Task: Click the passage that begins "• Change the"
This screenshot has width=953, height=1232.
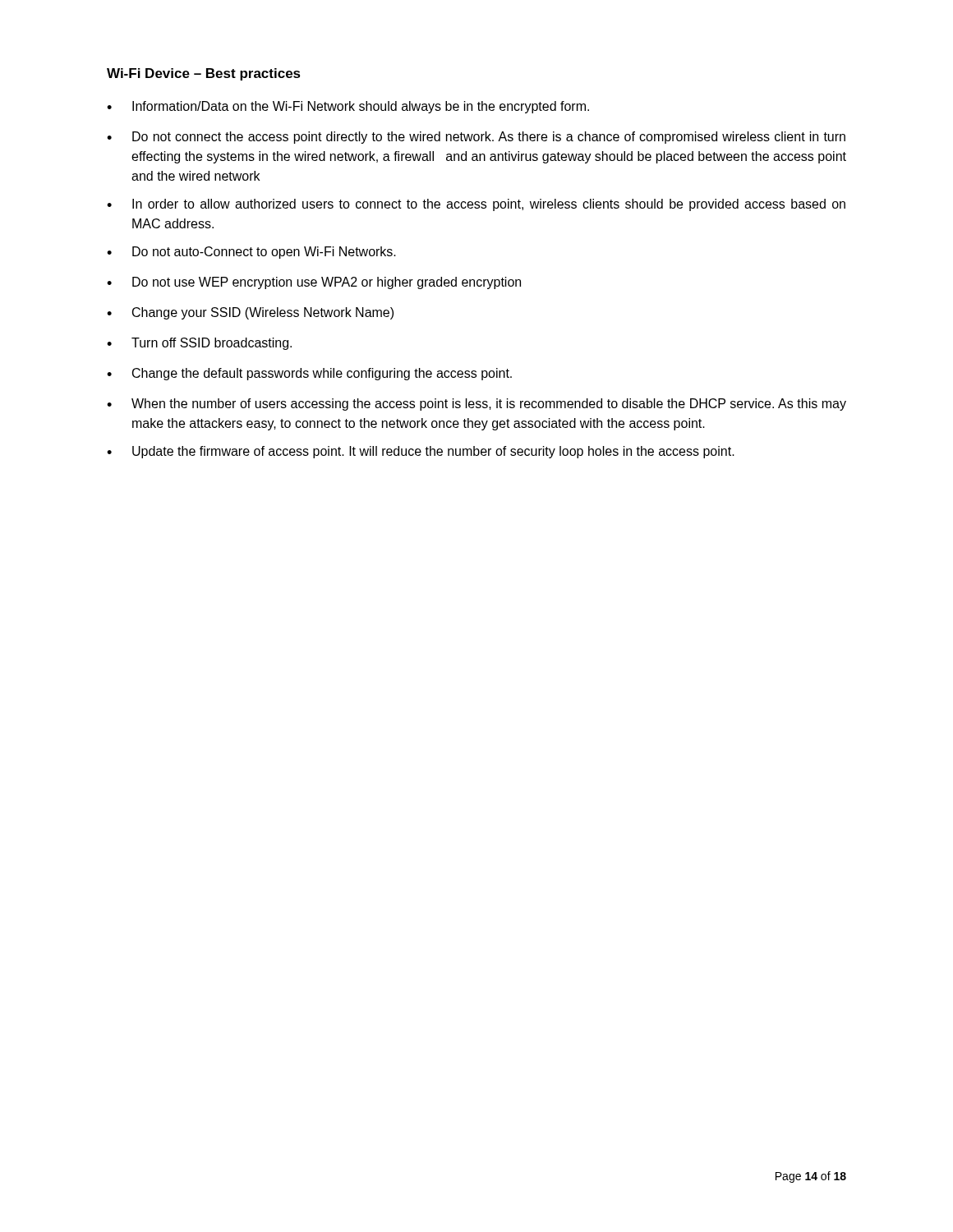Action: coord(476,375)
